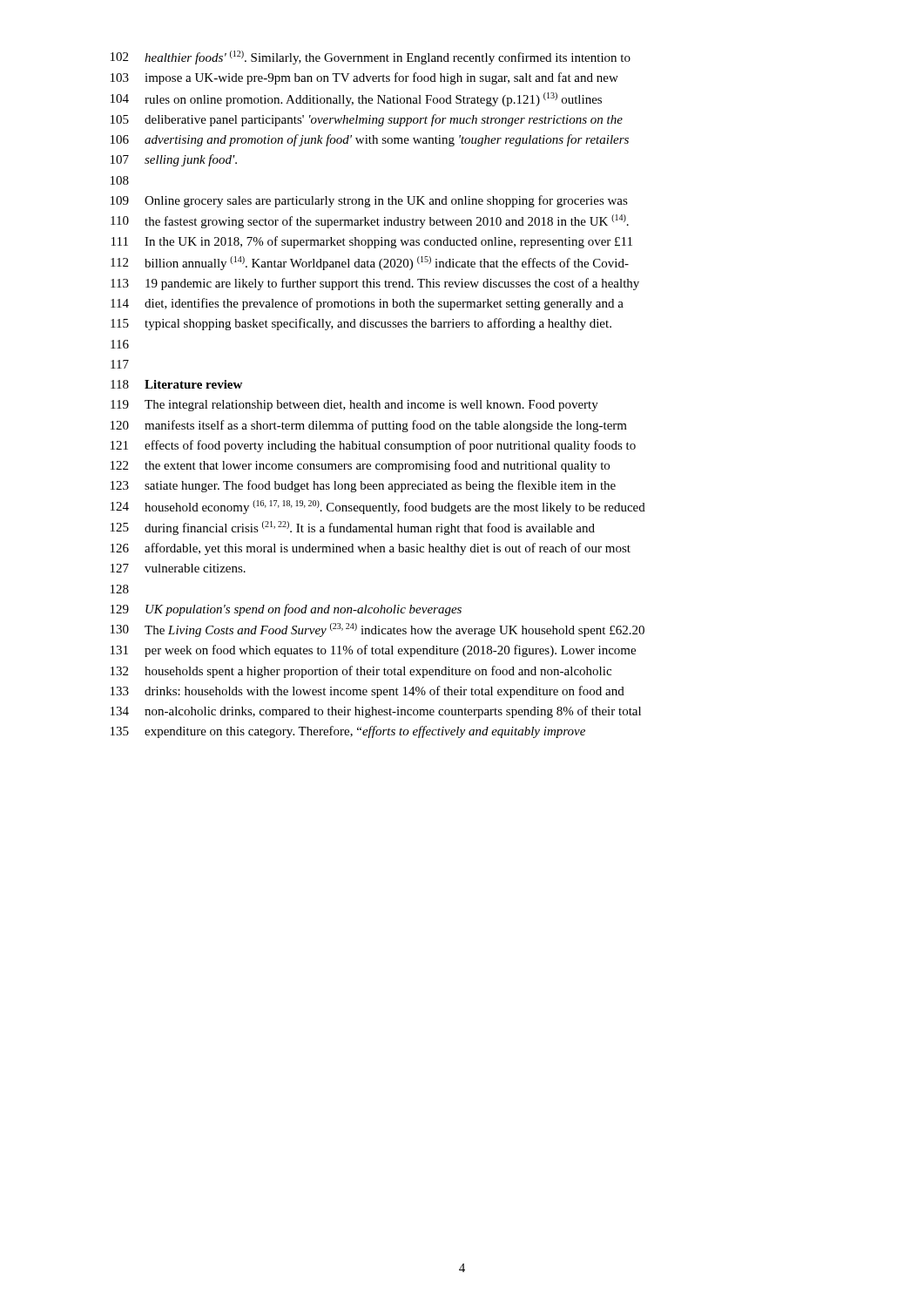Viewport: 924px width, 1307px height.
Task: Click on the region starting "103 impose a UK-wide pre-9pm"
Action: (x=471, y=78)
